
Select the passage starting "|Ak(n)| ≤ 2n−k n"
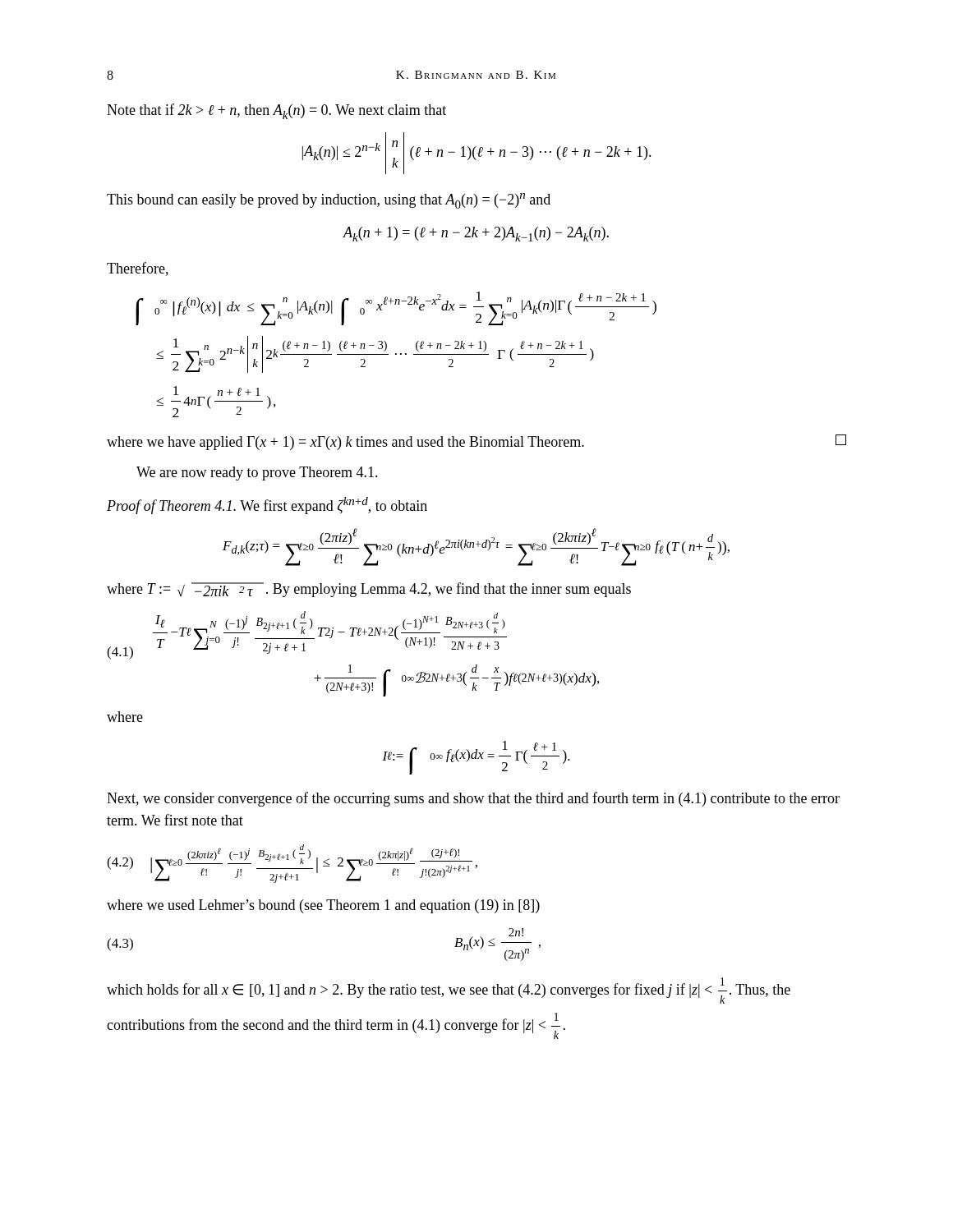[476, 153]
